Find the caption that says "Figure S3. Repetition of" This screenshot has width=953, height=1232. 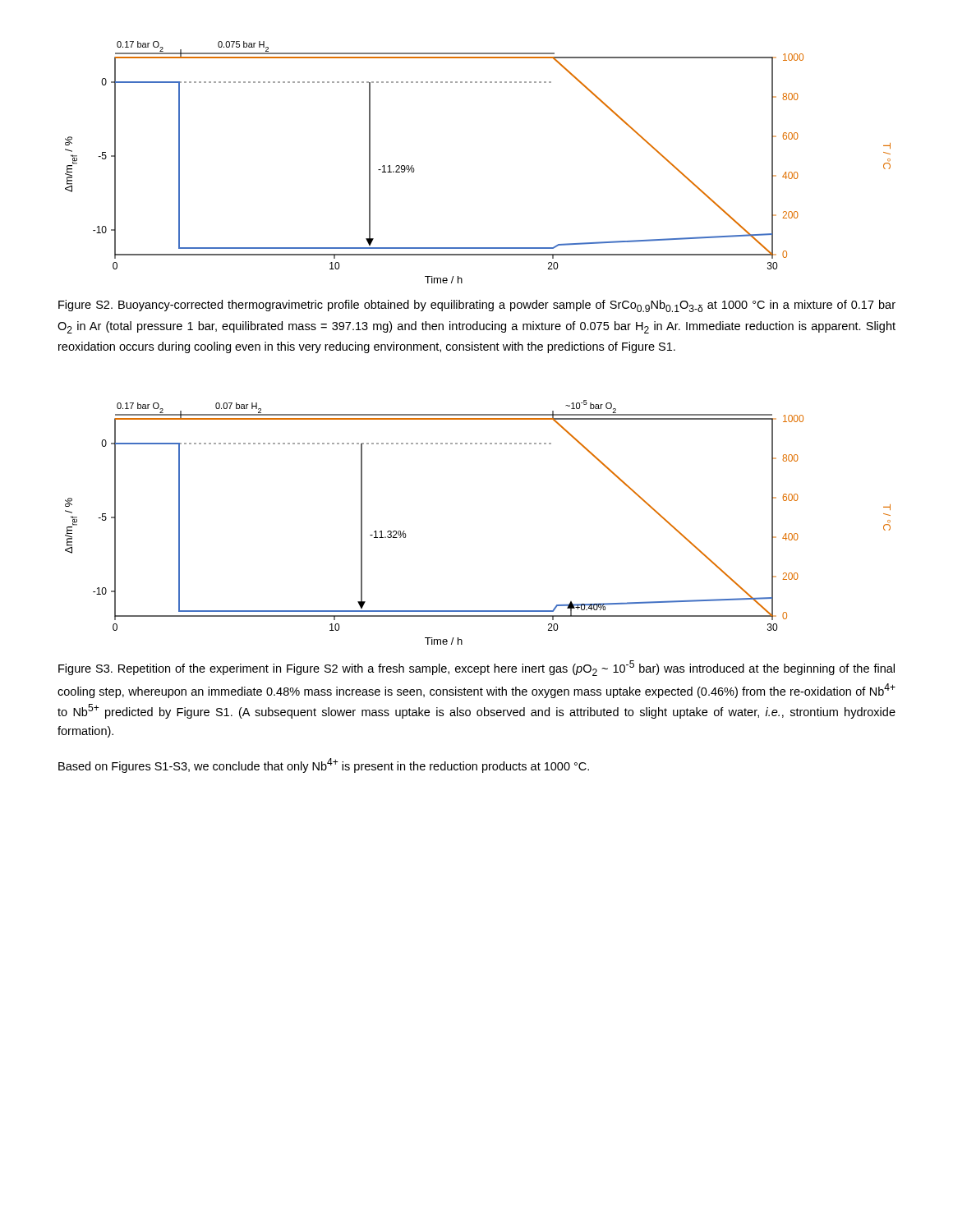pos(476,698)
